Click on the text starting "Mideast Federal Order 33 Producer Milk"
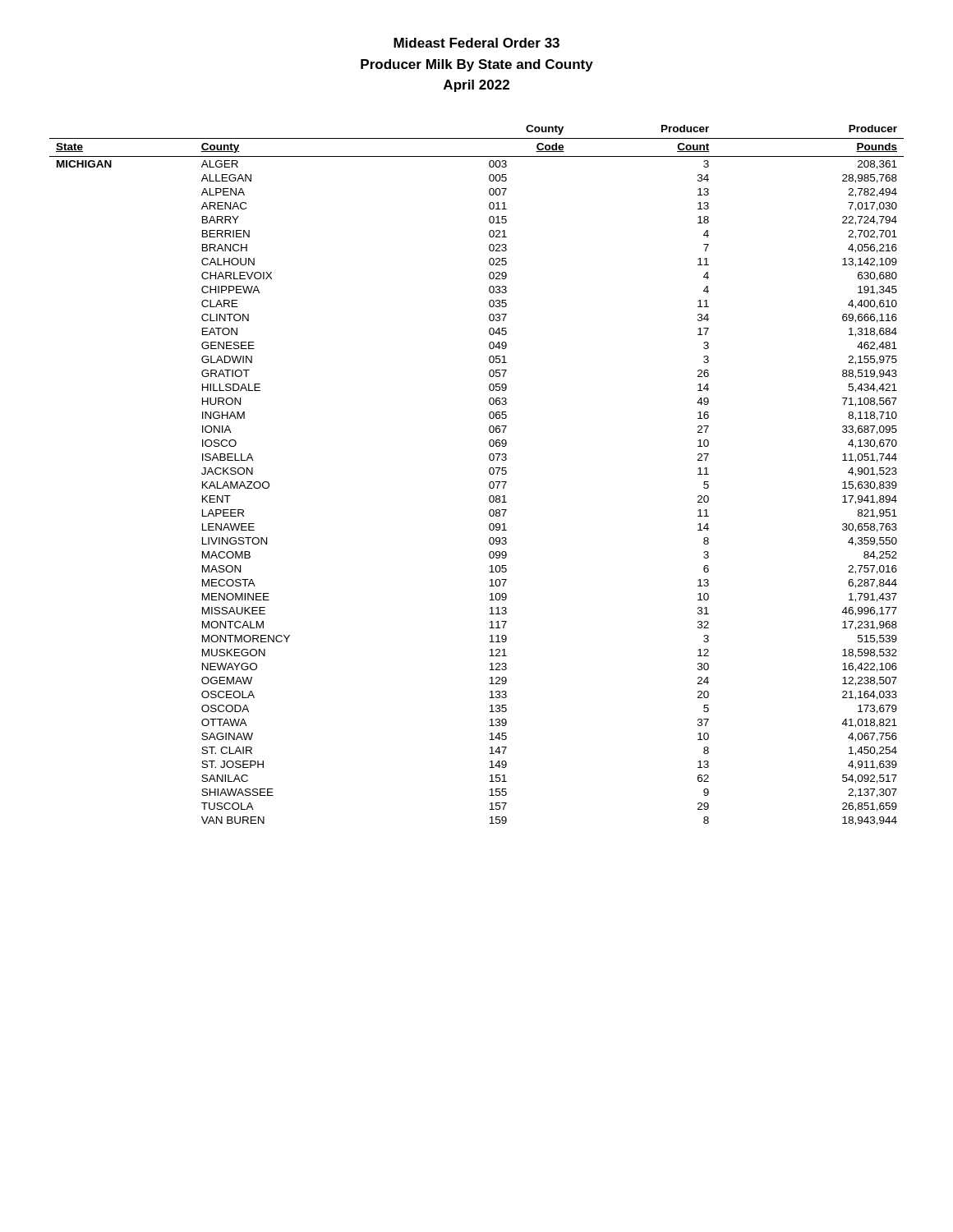Image resolution: width=953 pixels, height=1232 pixels. tap(476, 64)
